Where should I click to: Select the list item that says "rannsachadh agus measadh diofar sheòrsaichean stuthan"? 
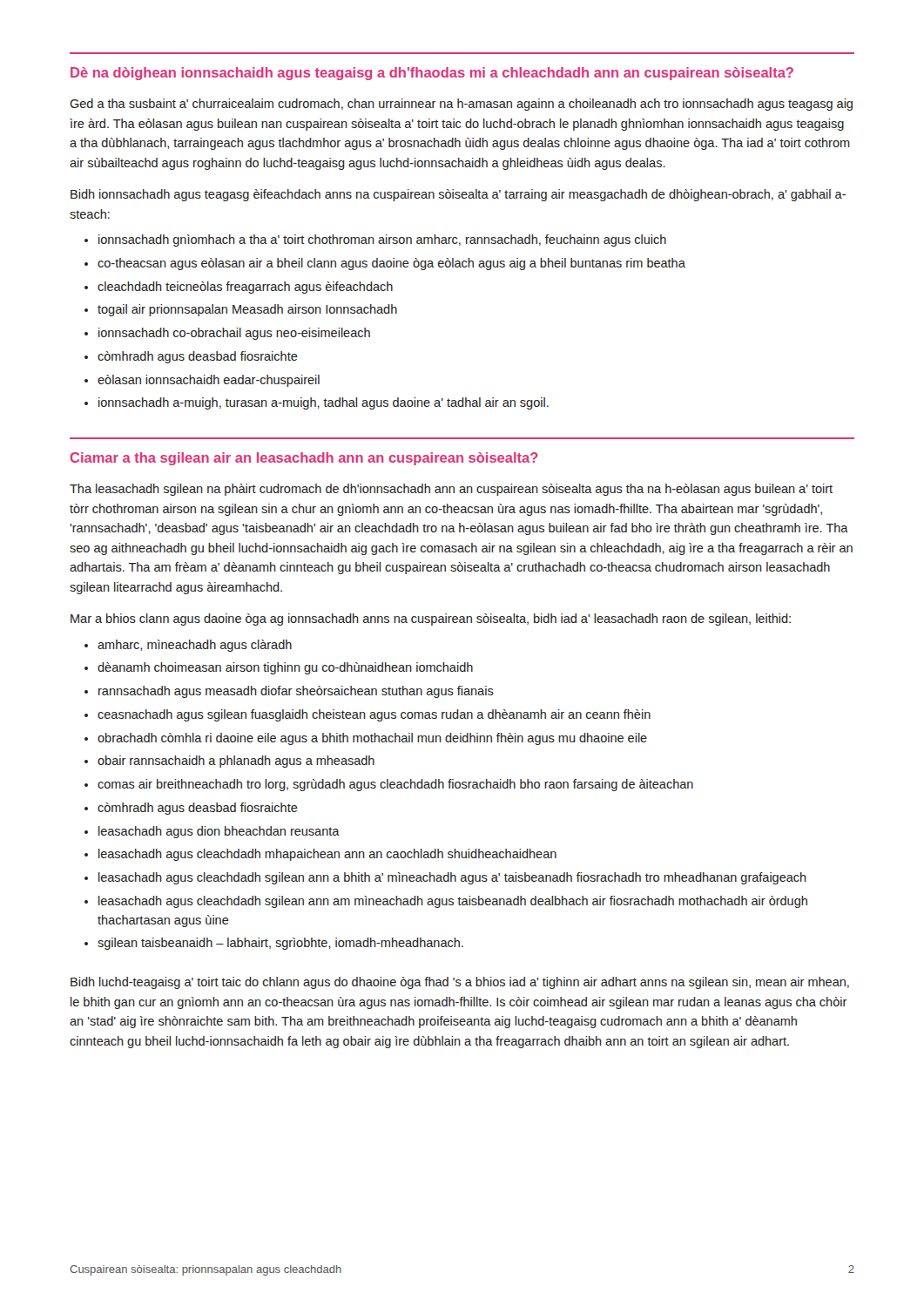click(296, 691)
